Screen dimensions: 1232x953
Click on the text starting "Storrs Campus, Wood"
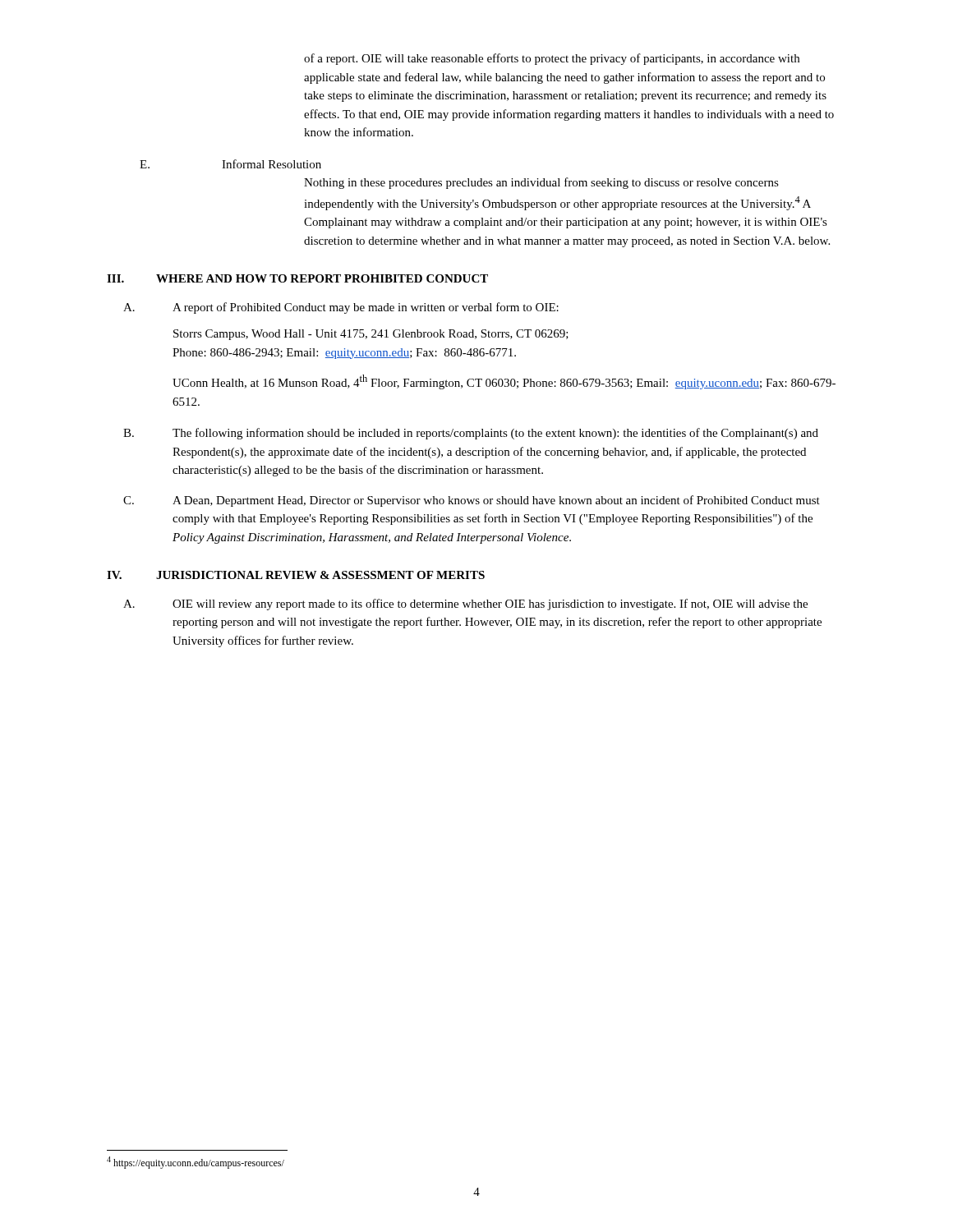click(371, 343)
